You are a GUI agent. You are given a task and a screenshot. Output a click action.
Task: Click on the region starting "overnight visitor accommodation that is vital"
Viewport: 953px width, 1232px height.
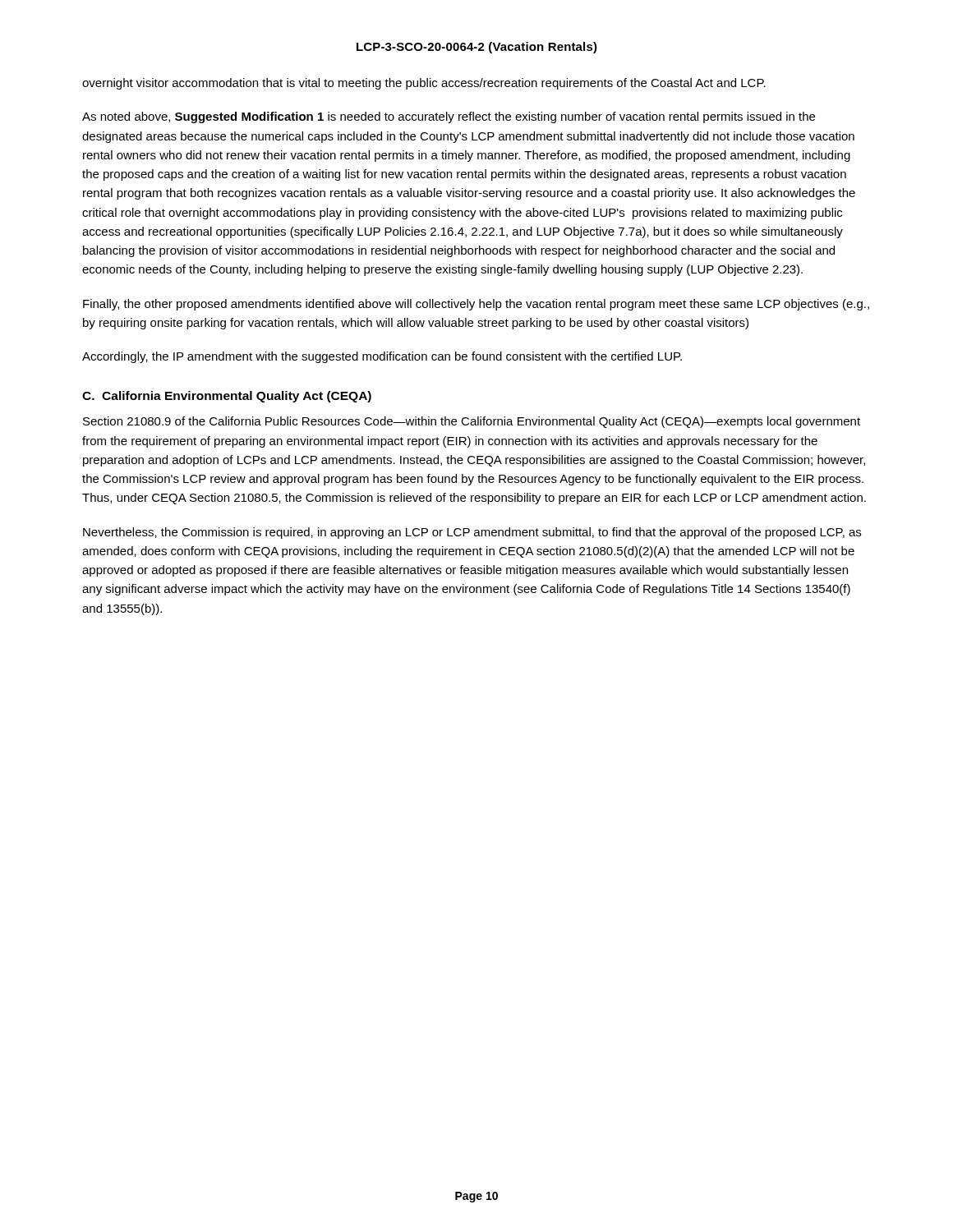424,83
